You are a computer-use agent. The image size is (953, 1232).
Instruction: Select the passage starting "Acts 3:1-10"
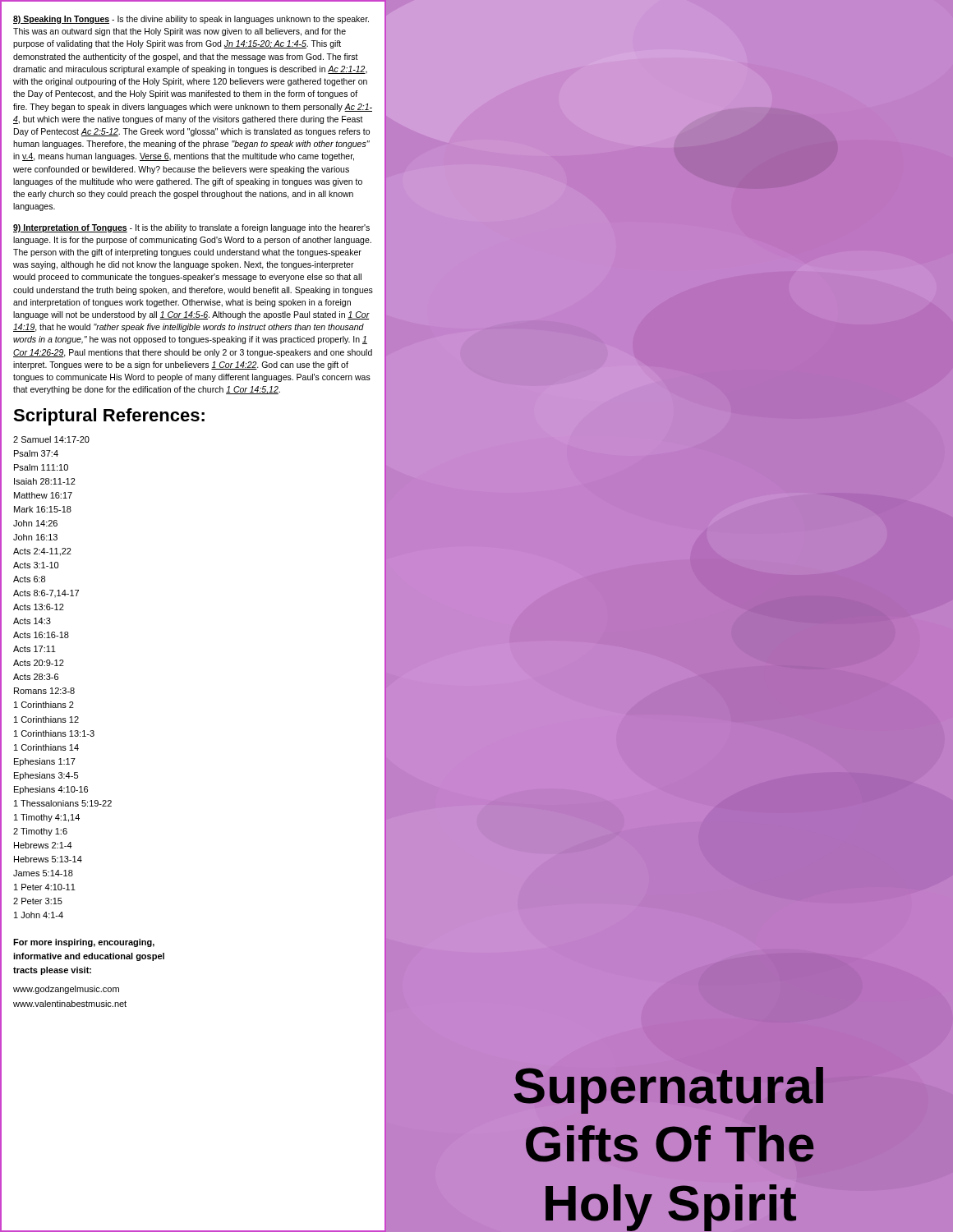(x=36, y=565)
